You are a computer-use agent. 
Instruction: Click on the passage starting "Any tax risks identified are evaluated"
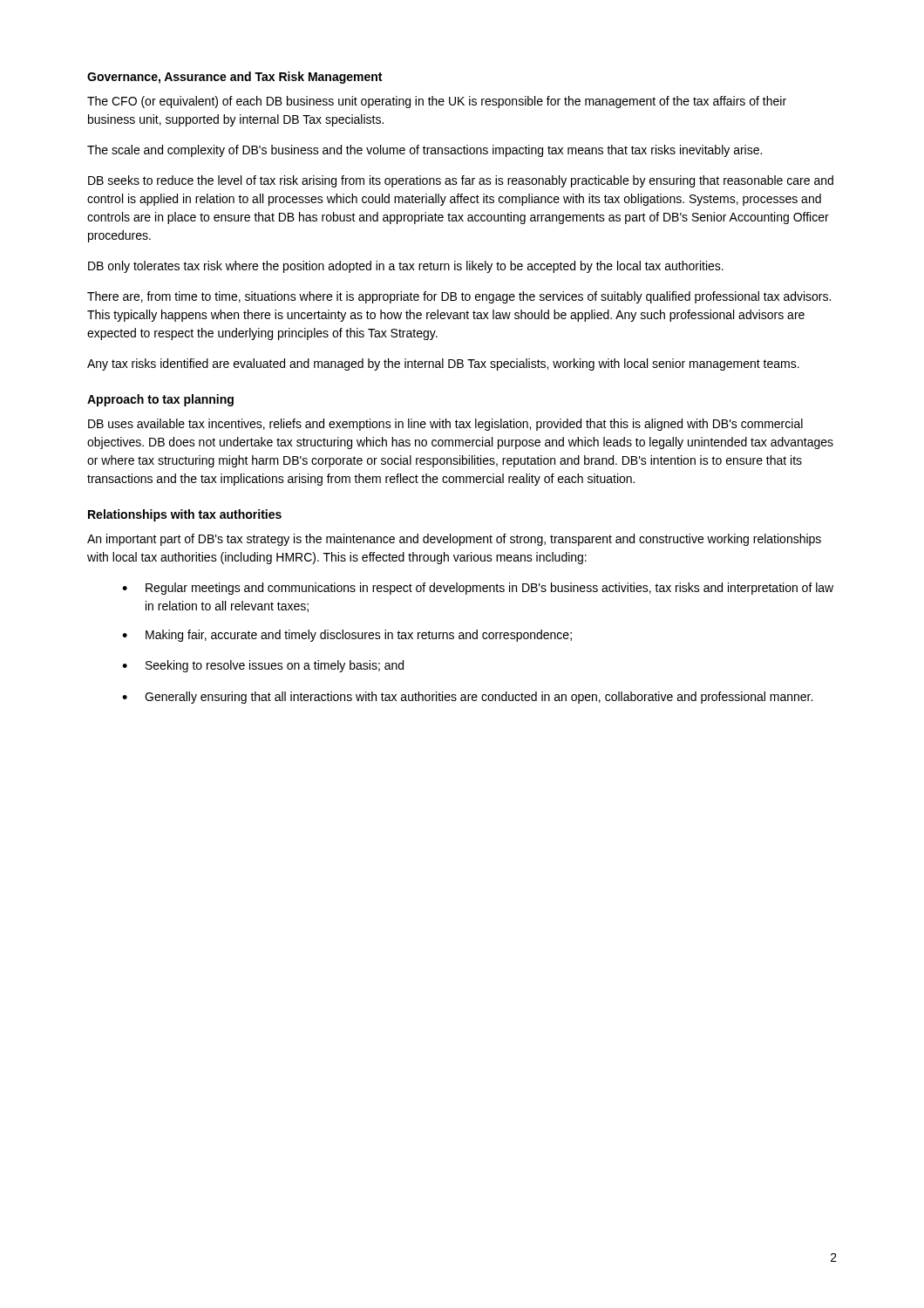coord(444,364)
